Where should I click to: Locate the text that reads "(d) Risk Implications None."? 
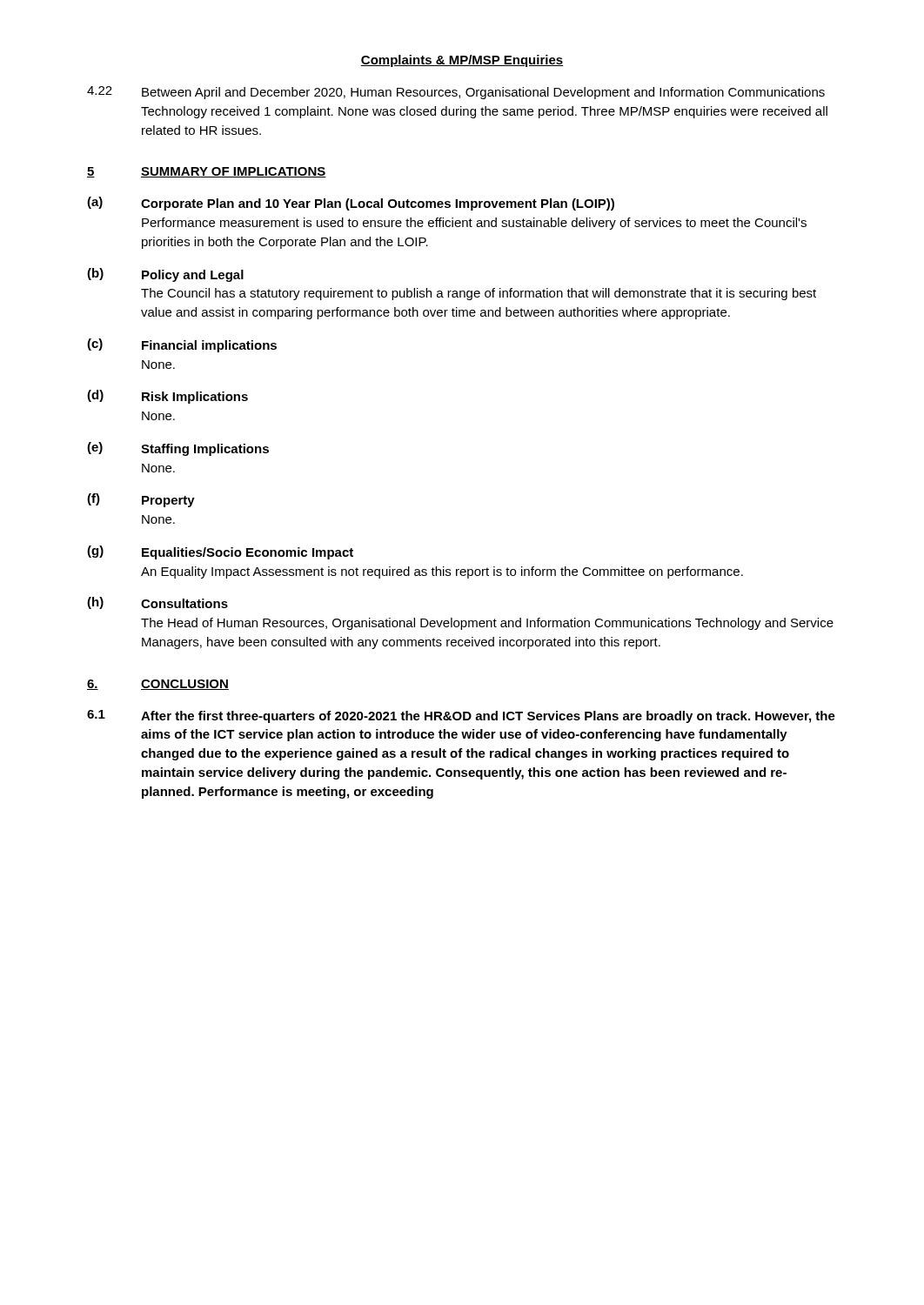[x=167, y=397]
